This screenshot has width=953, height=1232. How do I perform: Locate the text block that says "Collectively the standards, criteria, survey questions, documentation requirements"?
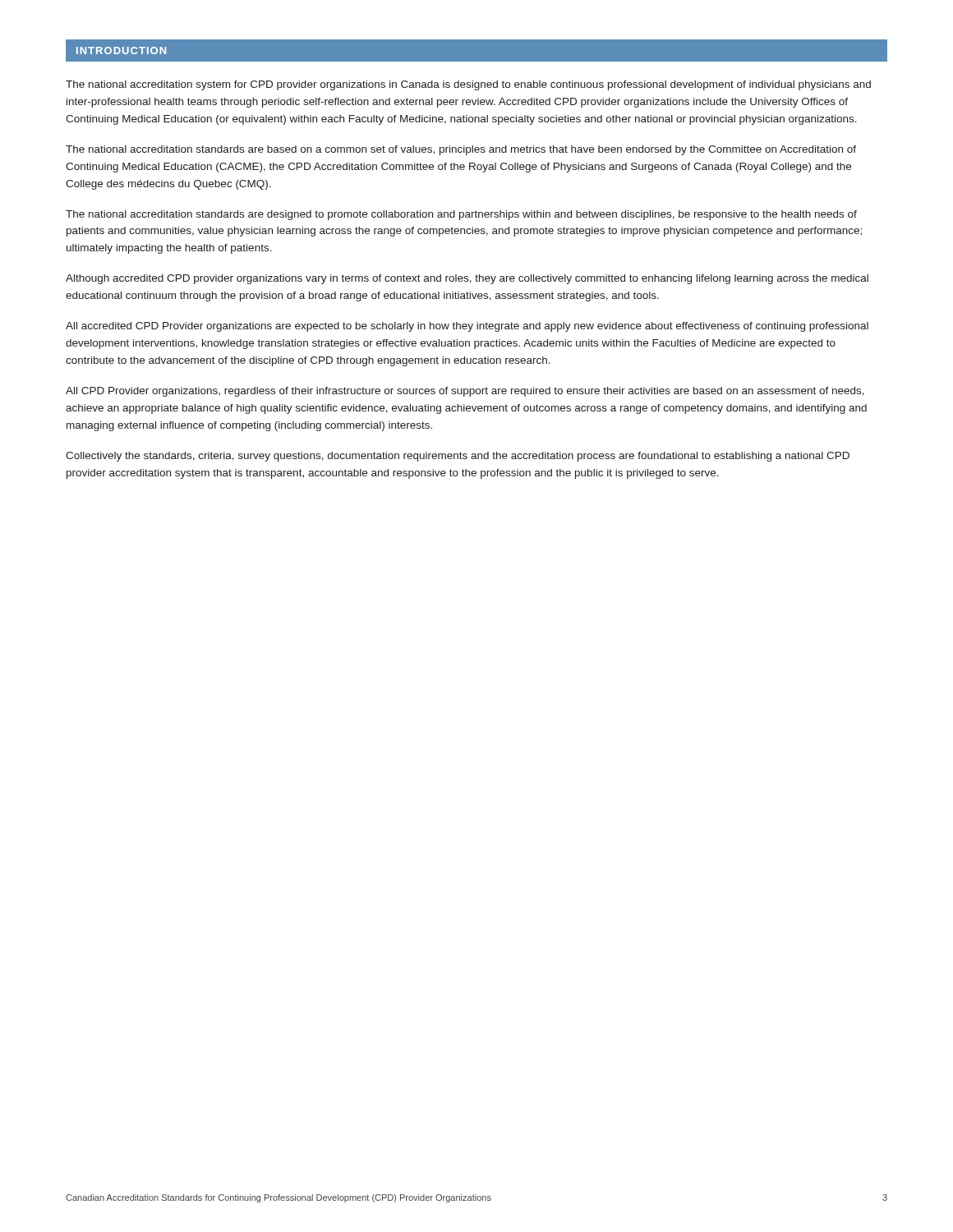point(458,464)
